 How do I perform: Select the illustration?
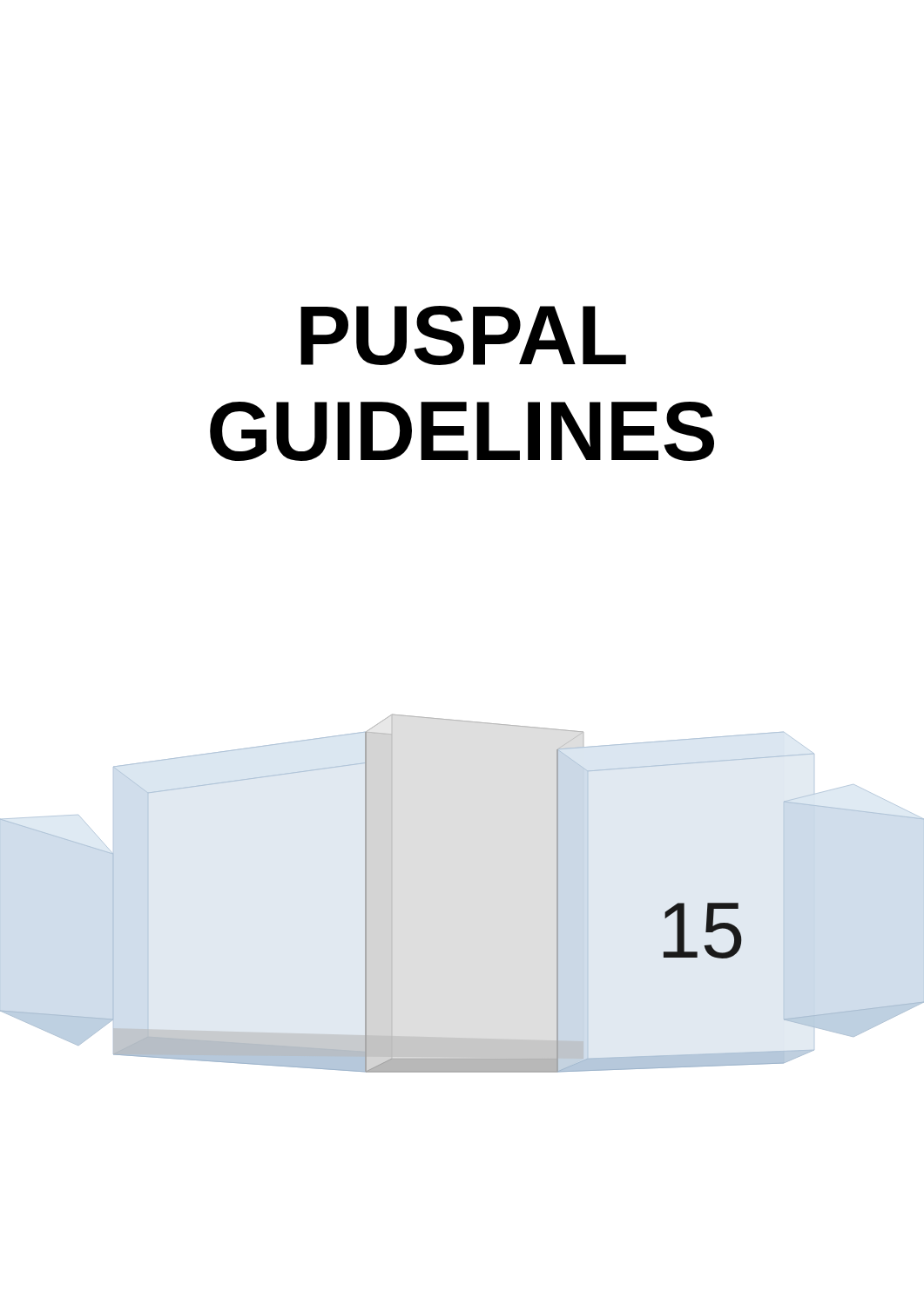point(462,906)
